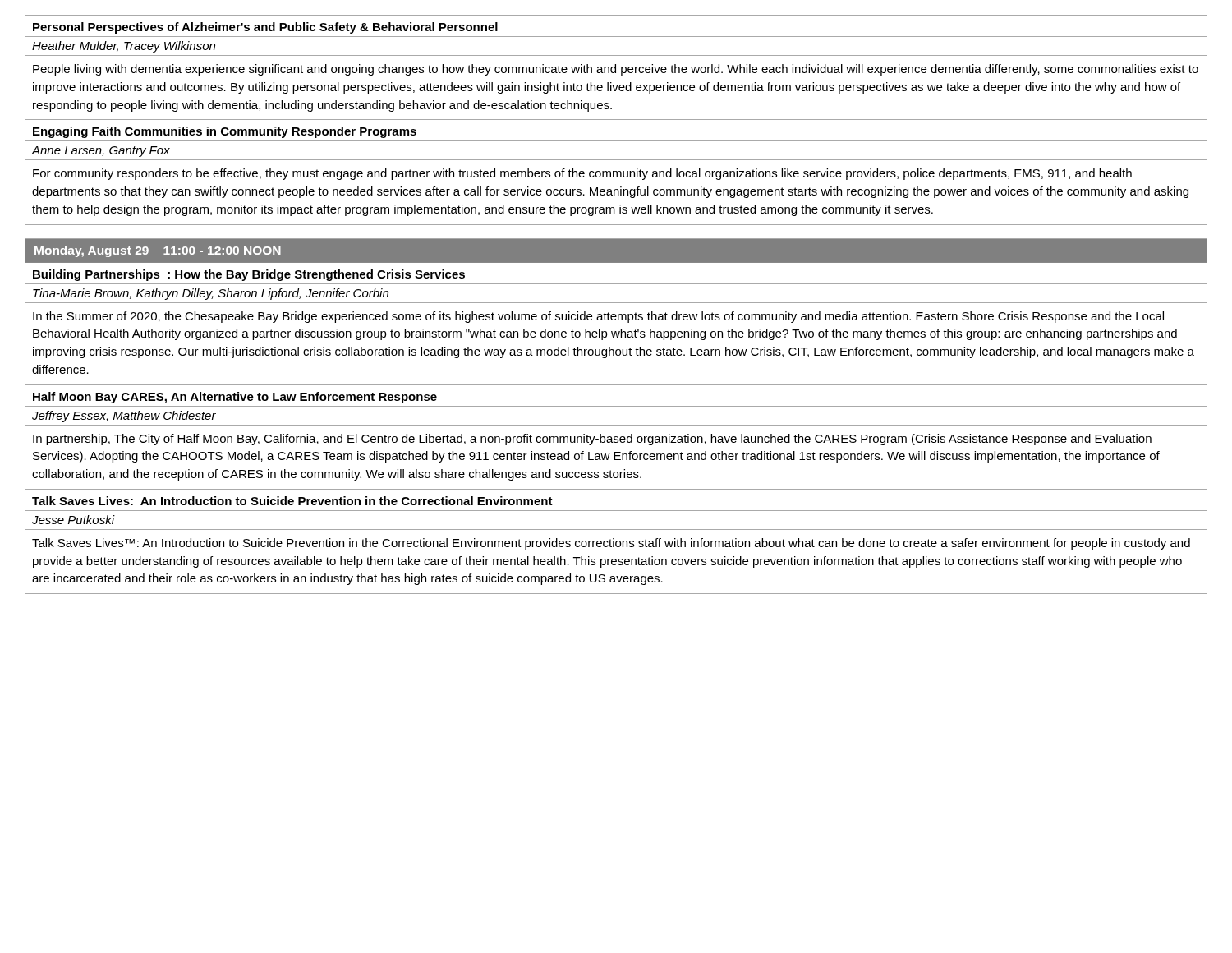Image resolution: width=1232 pixels, height=953 pixels.
Task: Click the passage that begins "People living with dementia"
Action: [x=615, y=86]
